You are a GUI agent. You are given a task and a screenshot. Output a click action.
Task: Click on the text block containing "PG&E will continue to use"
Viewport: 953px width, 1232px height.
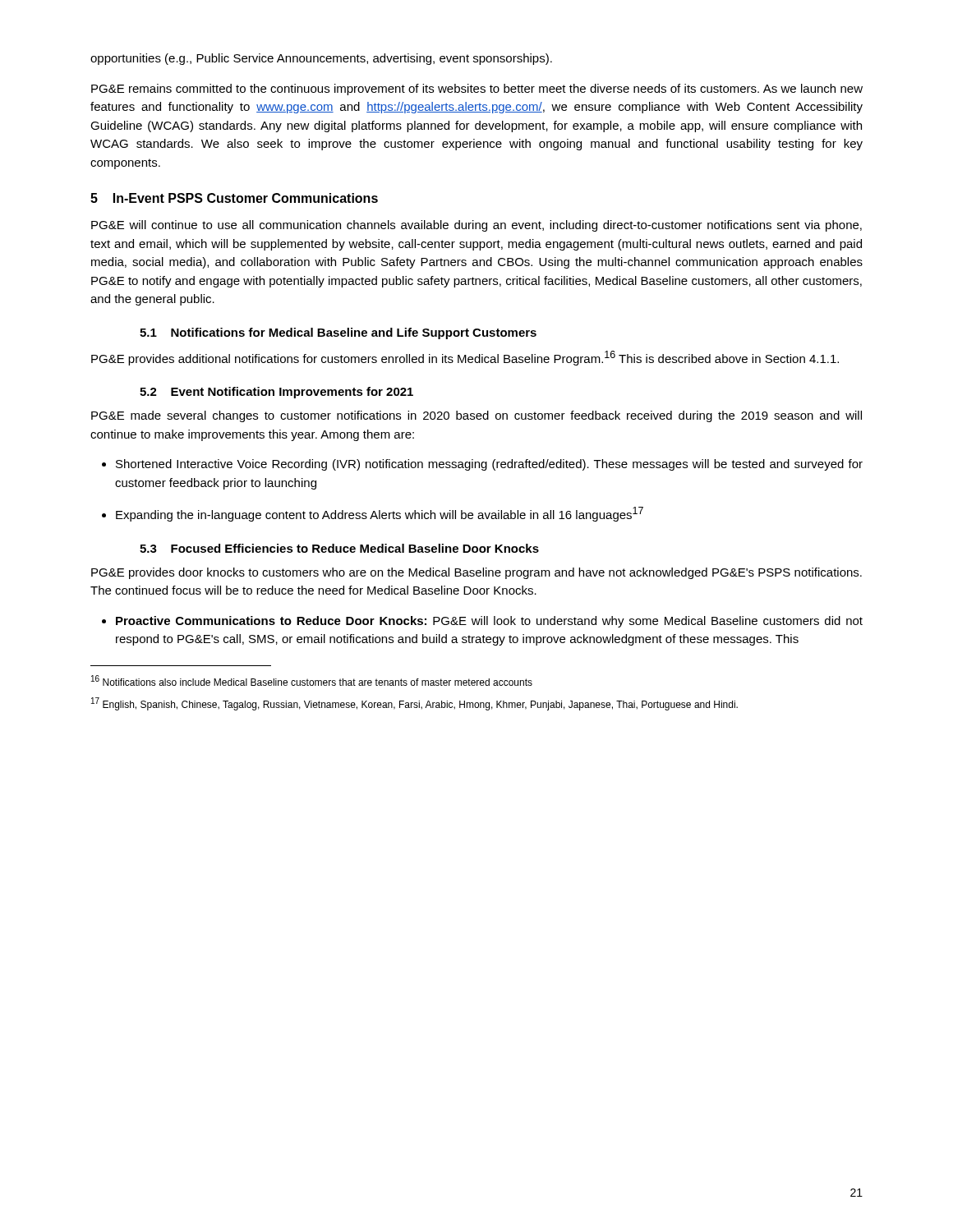pyautogui.click(x=476, y=262)
